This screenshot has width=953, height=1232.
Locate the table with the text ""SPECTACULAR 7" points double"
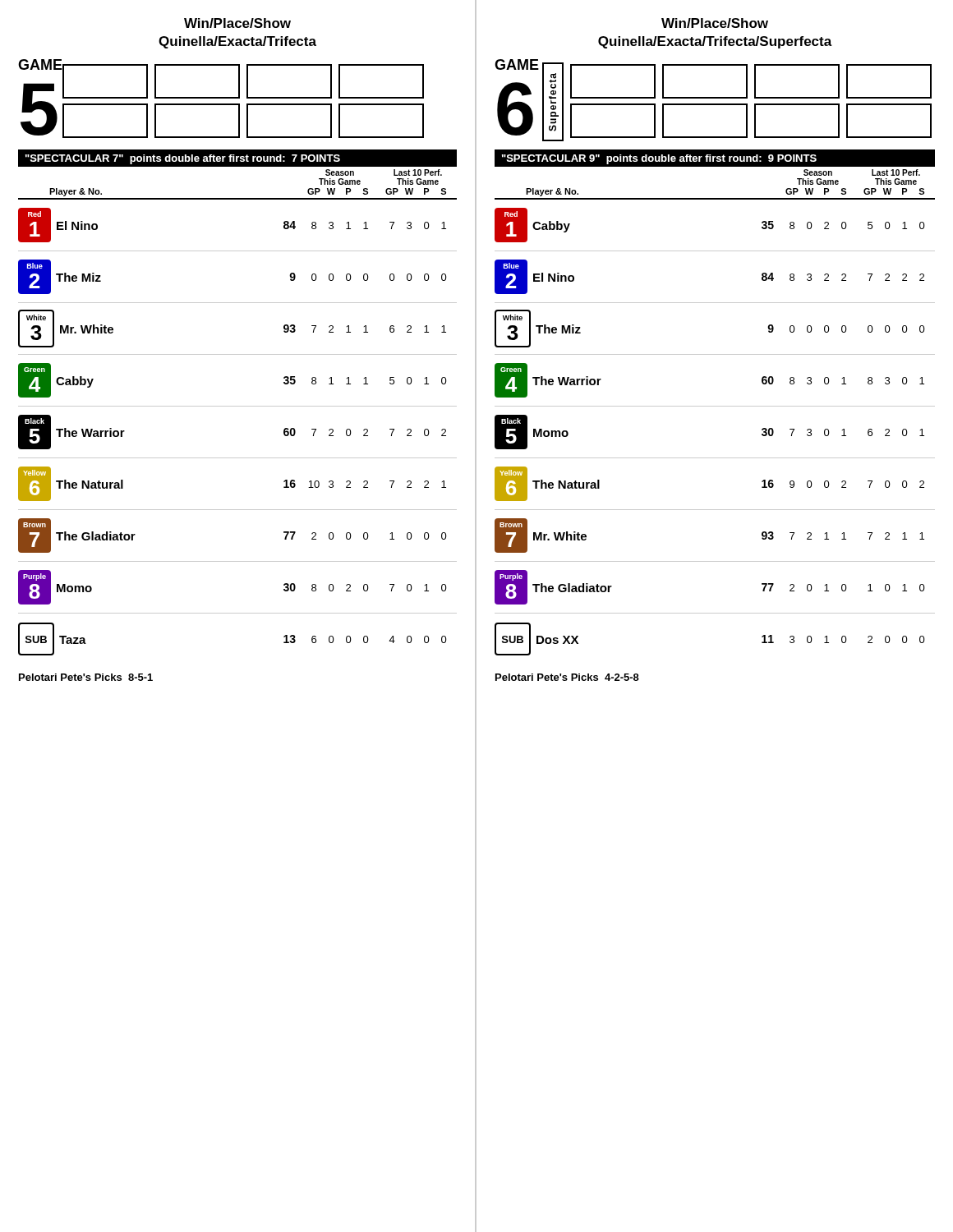click(x=237, y=407)
